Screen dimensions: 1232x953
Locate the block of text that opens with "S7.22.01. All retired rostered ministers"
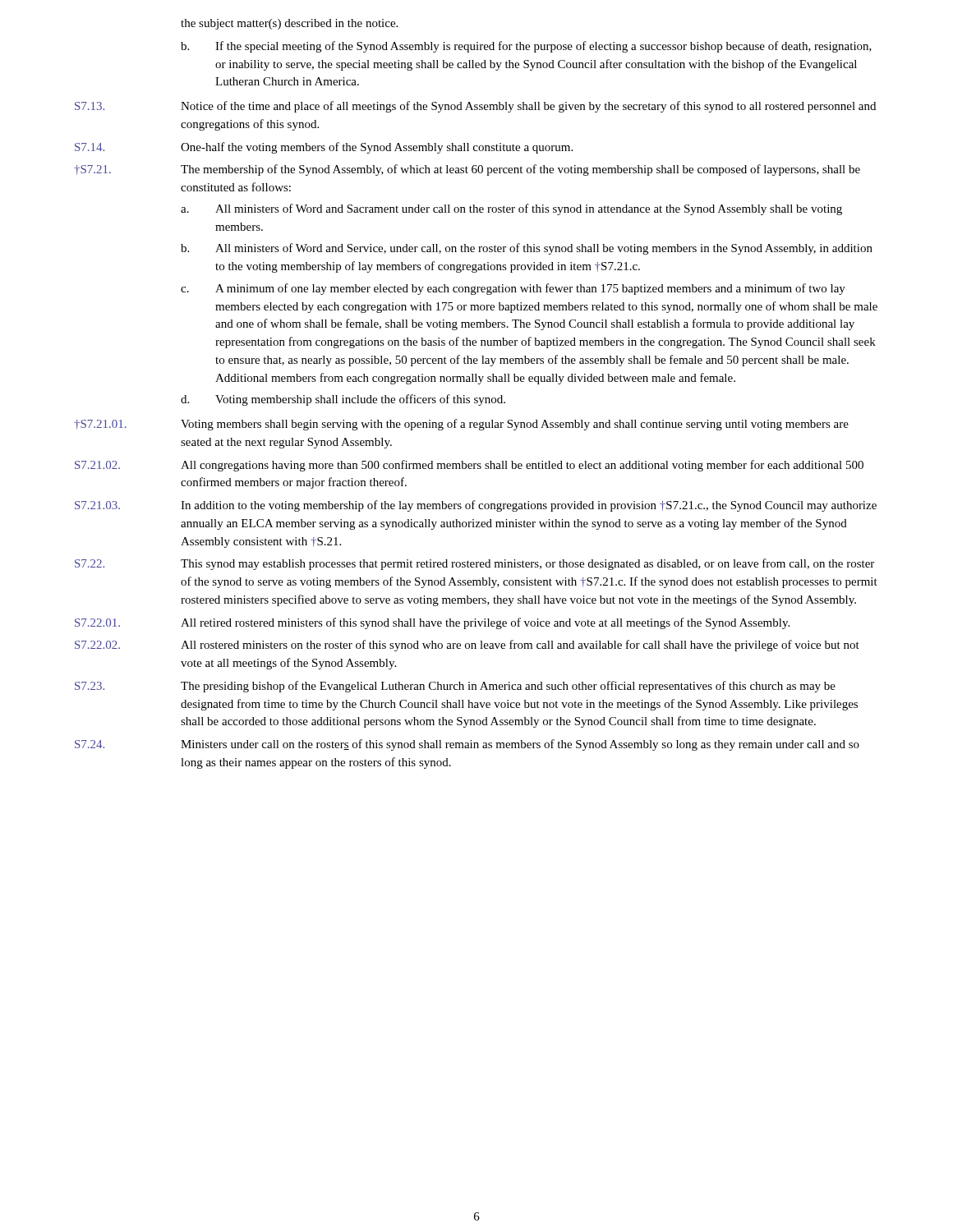pyautogui.click(x=476, y=623)
